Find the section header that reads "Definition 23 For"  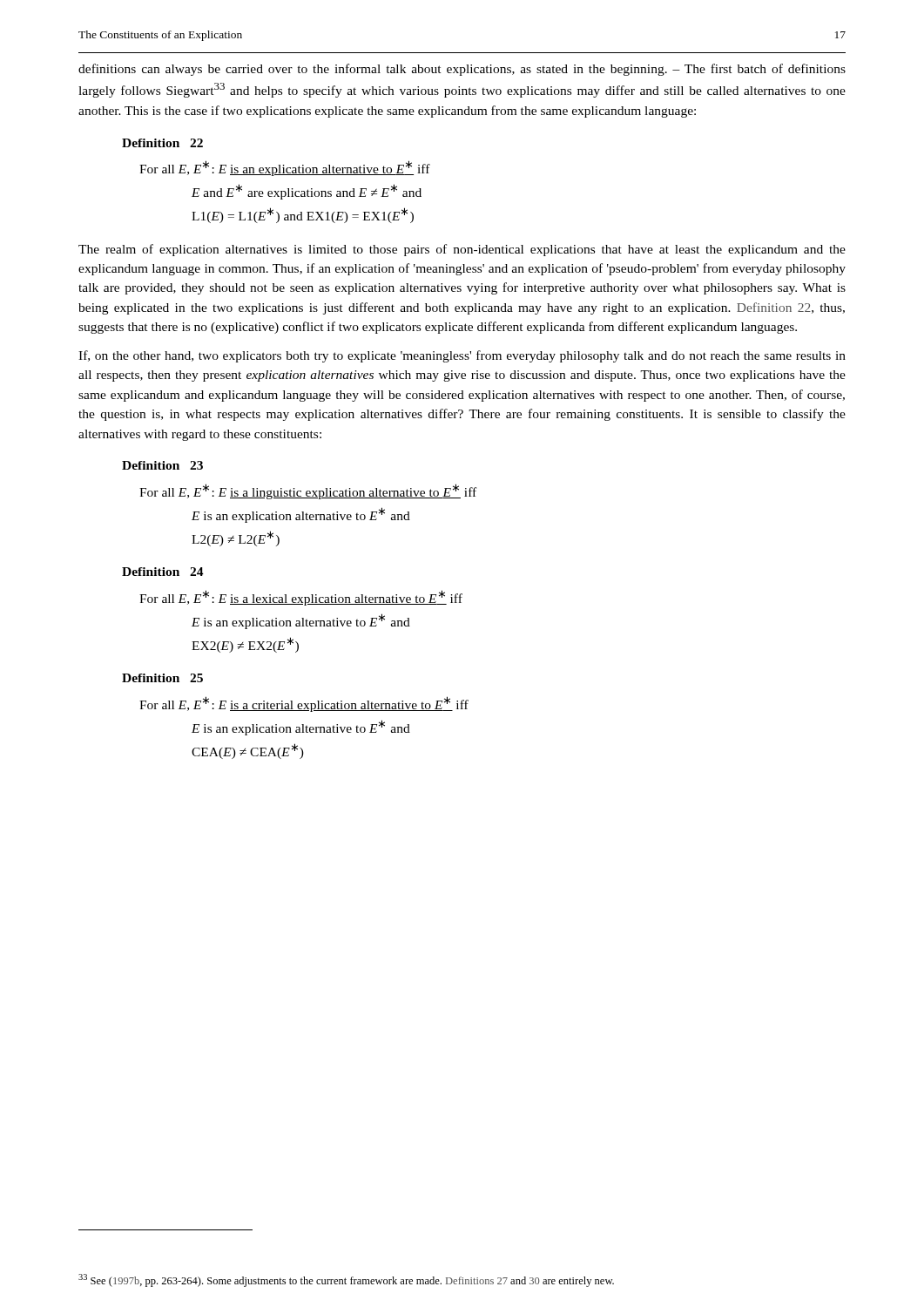click(x=484, y=503)
